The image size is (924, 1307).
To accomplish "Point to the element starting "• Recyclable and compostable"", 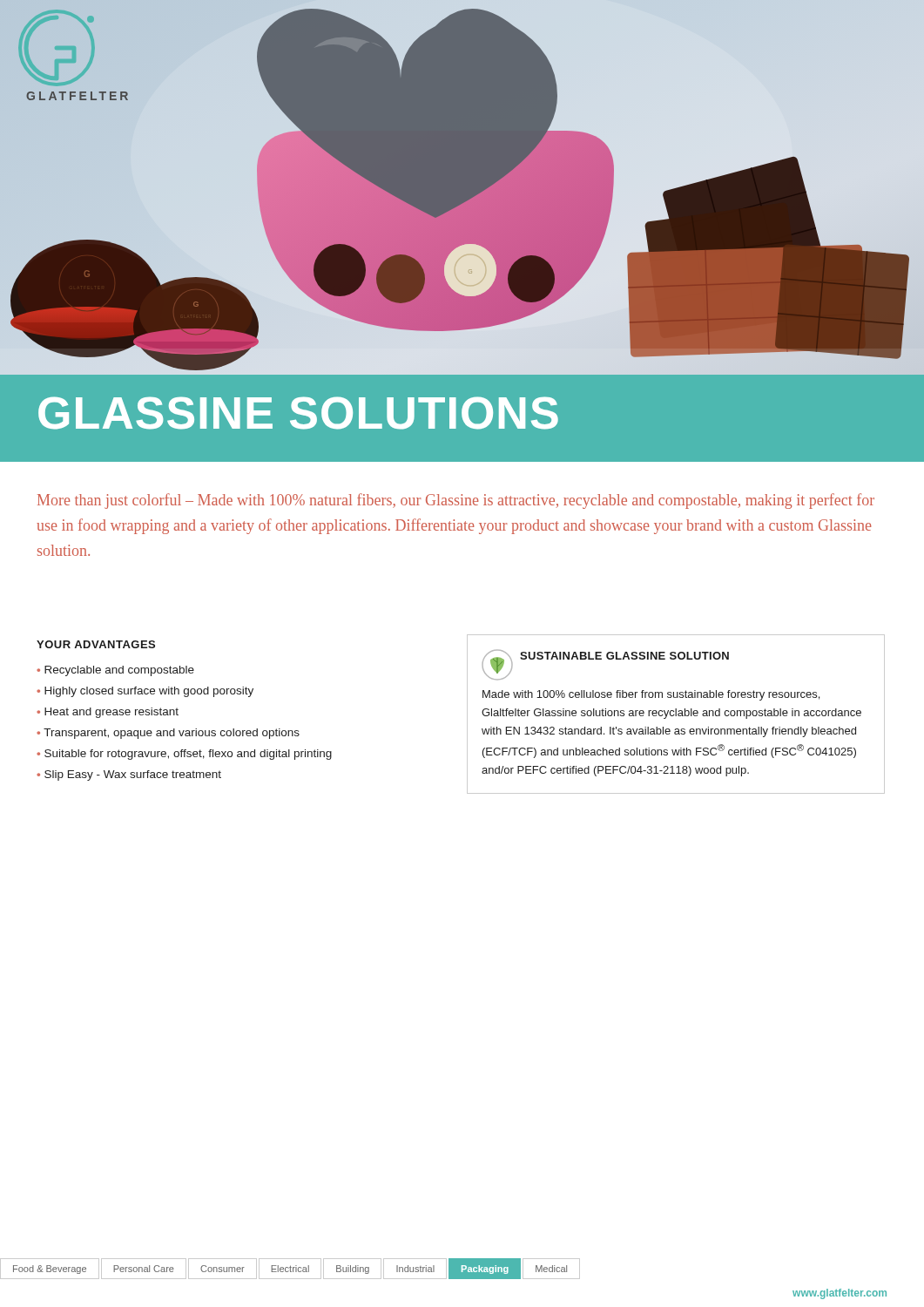I will [x=115, y=670].
